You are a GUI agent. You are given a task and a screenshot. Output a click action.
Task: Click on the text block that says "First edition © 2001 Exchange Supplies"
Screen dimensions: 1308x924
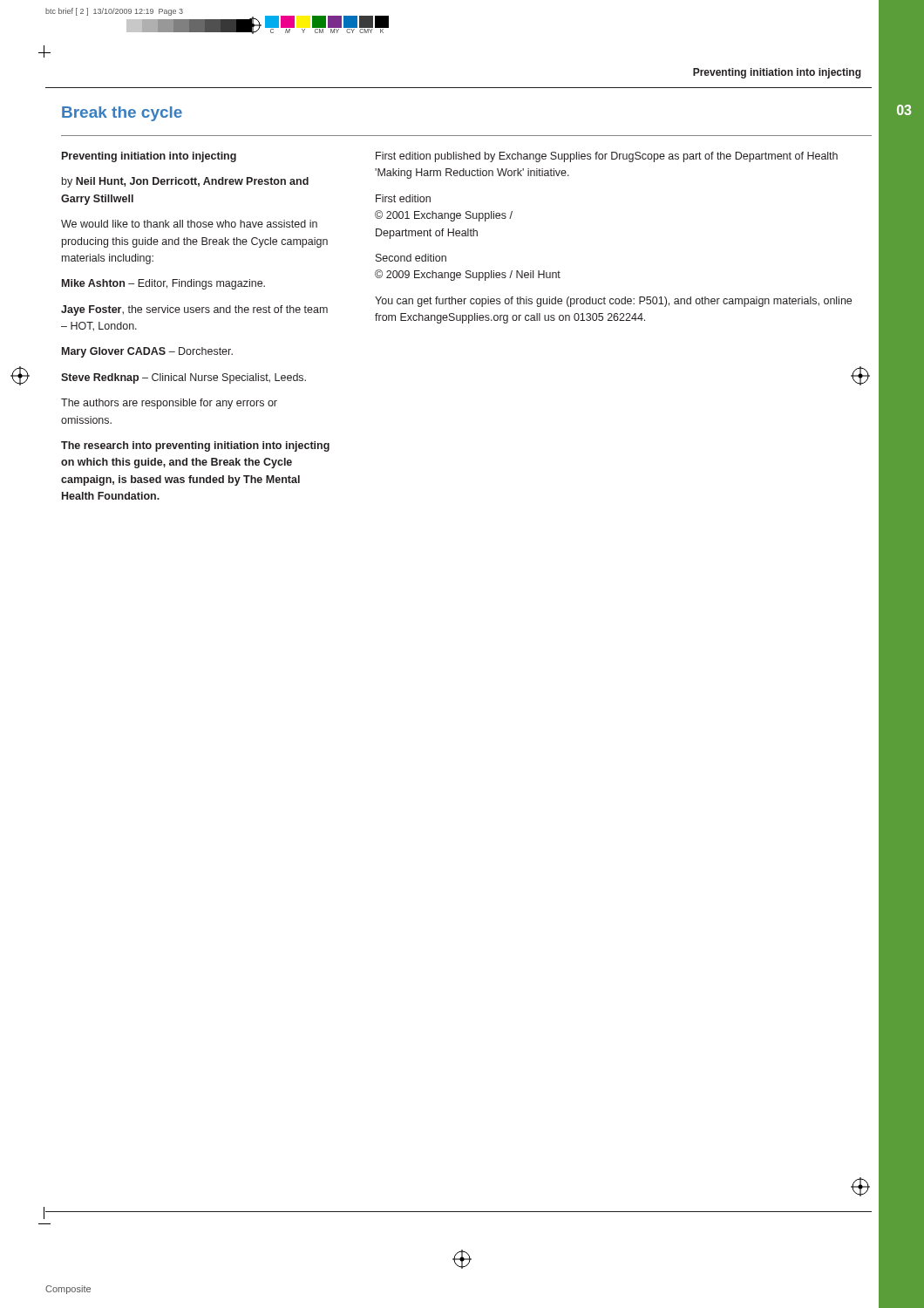tap(403, 198)
